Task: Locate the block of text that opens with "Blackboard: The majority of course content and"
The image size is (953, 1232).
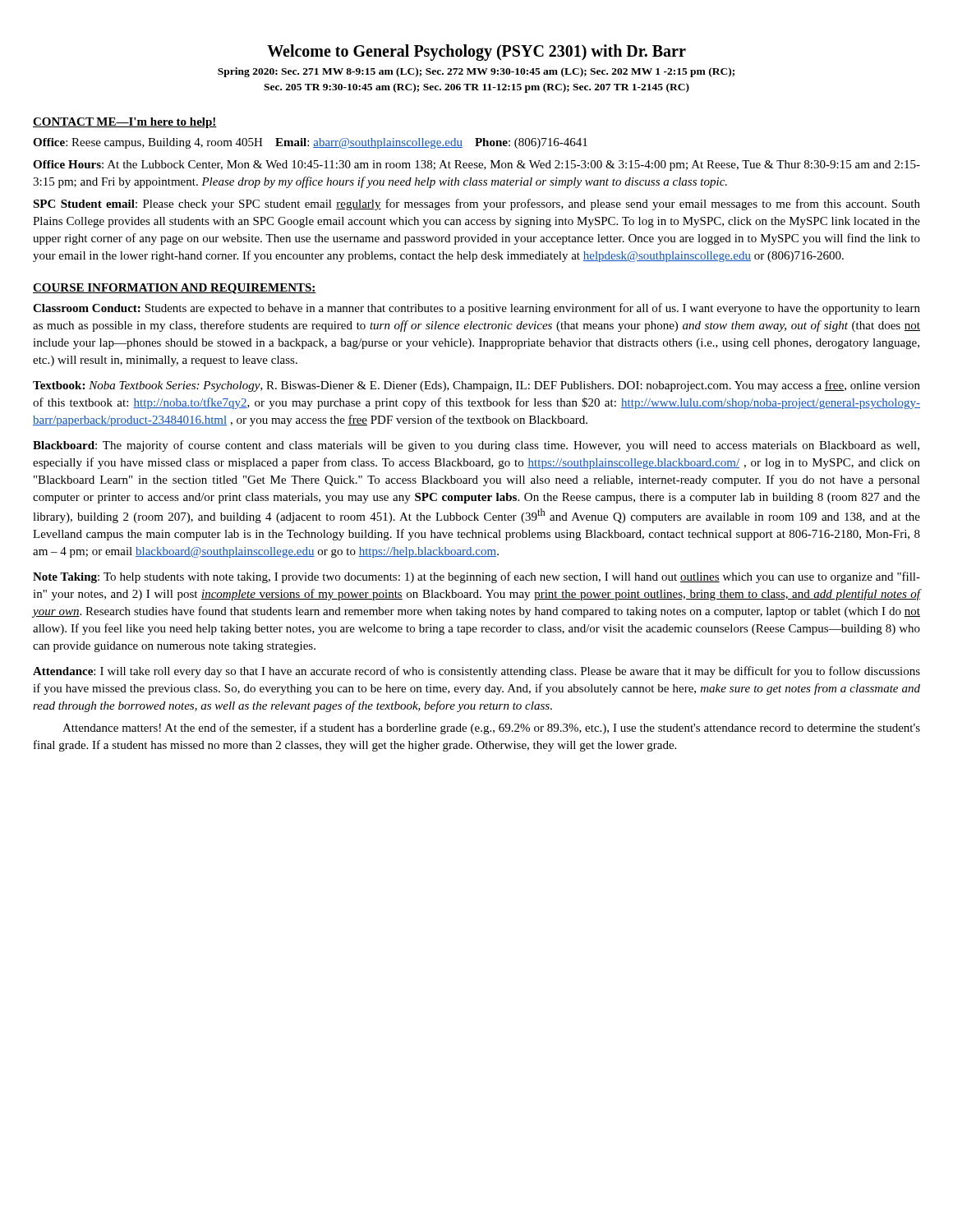Action: coord(476,498)
